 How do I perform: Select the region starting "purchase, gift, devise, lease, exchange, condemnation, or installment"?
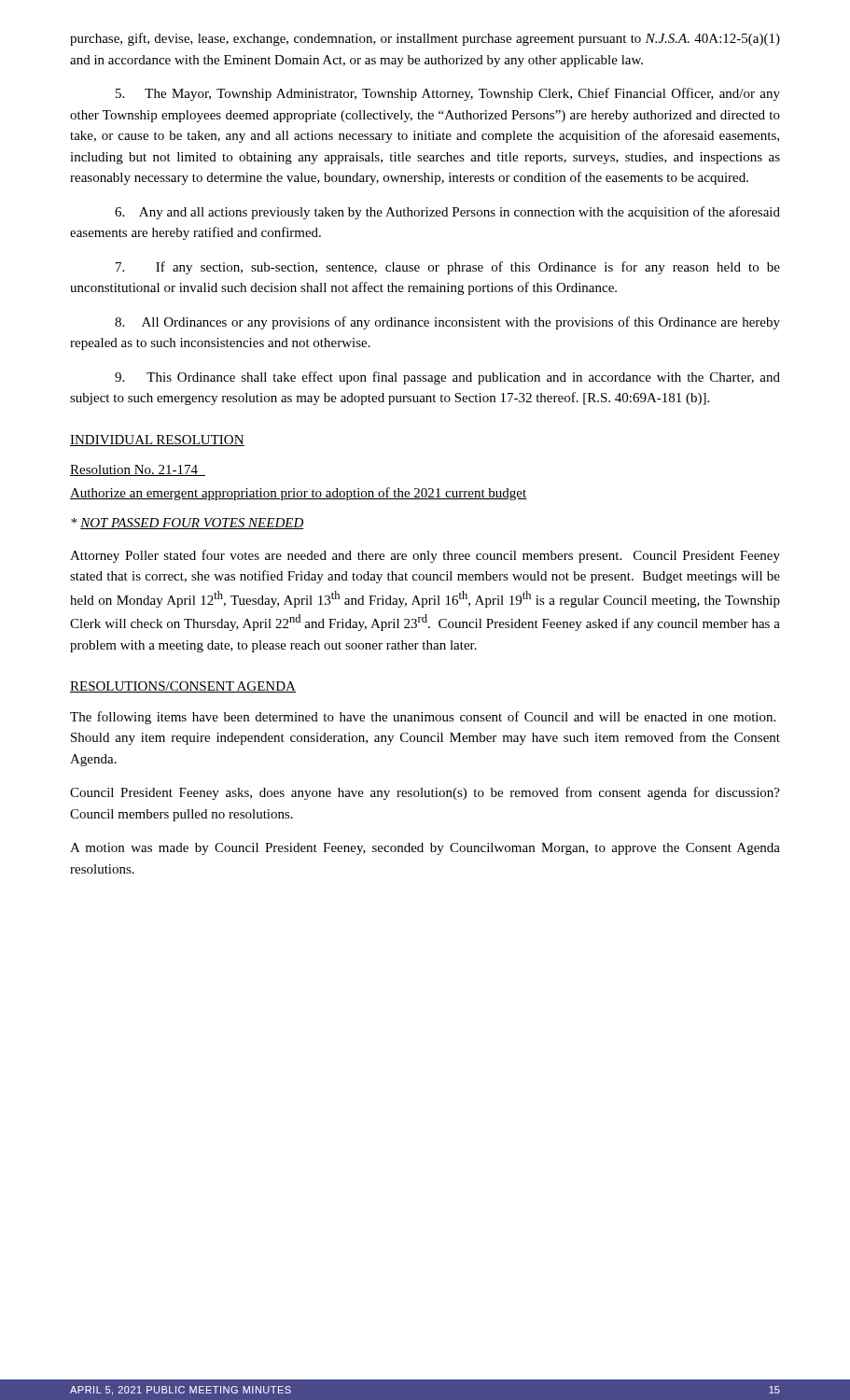[x=425, y=49]
